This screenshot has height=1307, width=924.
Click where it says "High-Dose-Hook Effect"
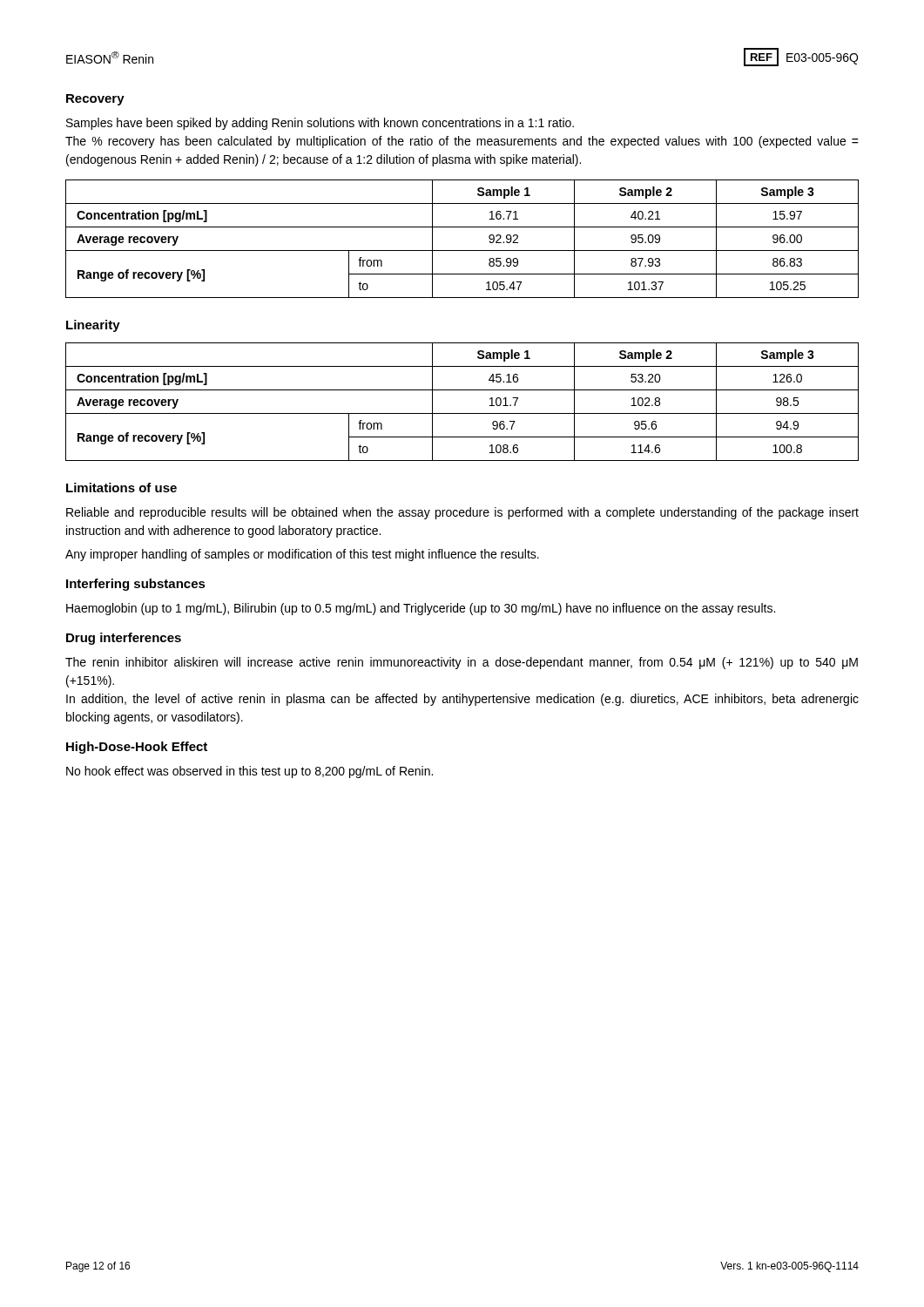pos(136,746)
